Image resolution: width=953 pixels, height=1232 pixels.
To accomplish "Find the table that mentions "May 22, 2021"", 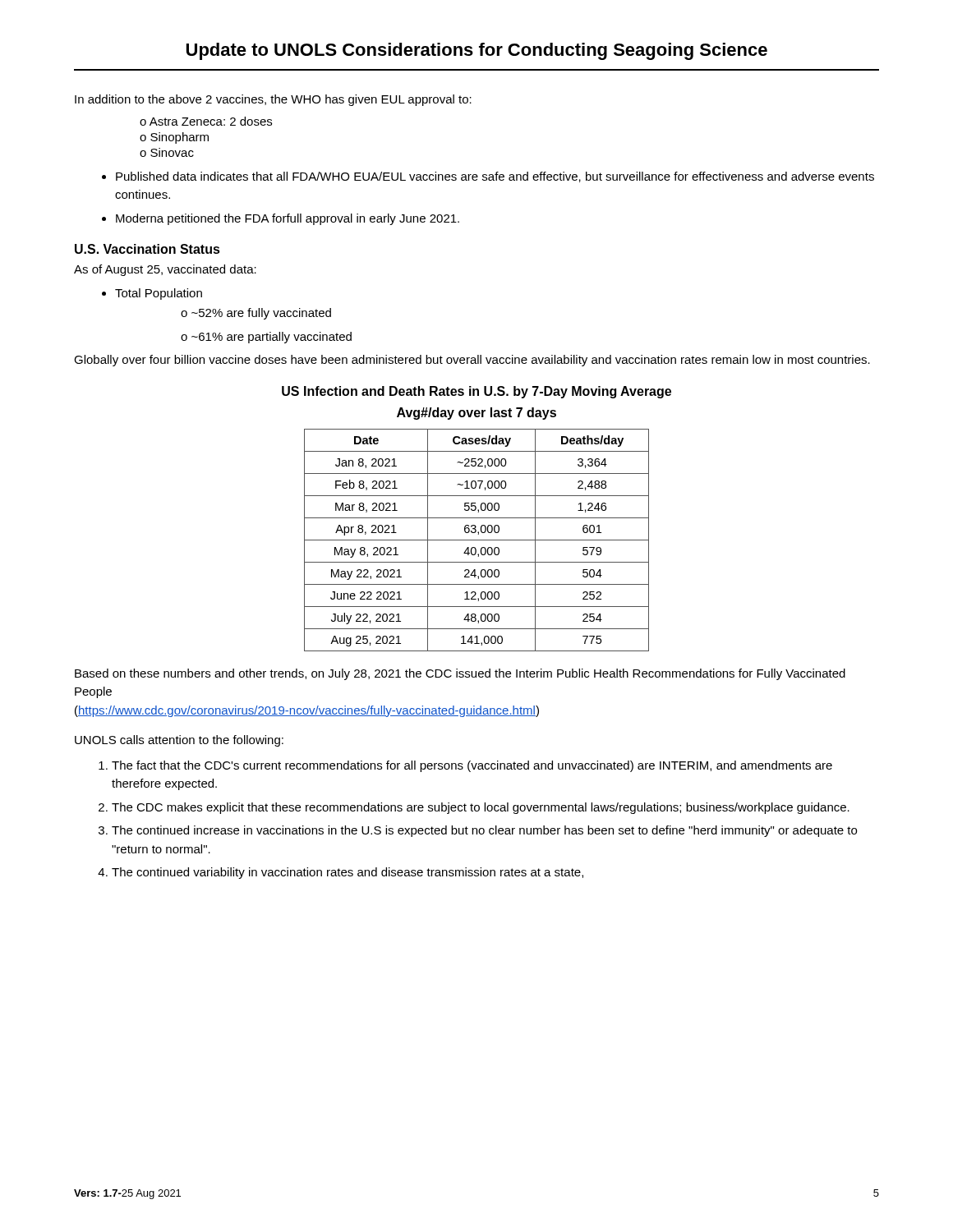I will pos(476,540).
